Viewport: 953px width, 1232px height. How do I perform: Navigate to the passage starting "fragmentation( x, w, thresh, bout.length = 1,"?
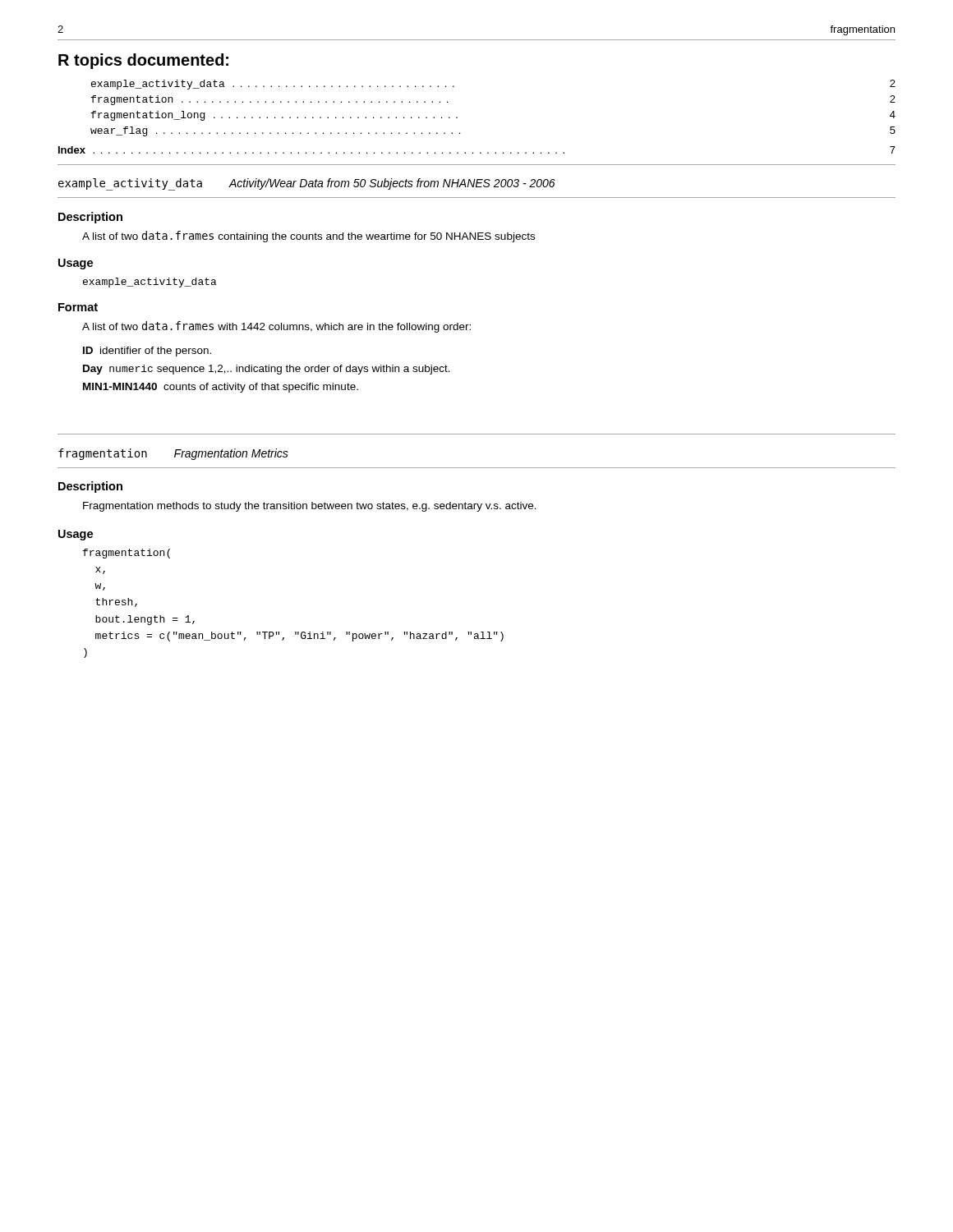click(127, 554)
